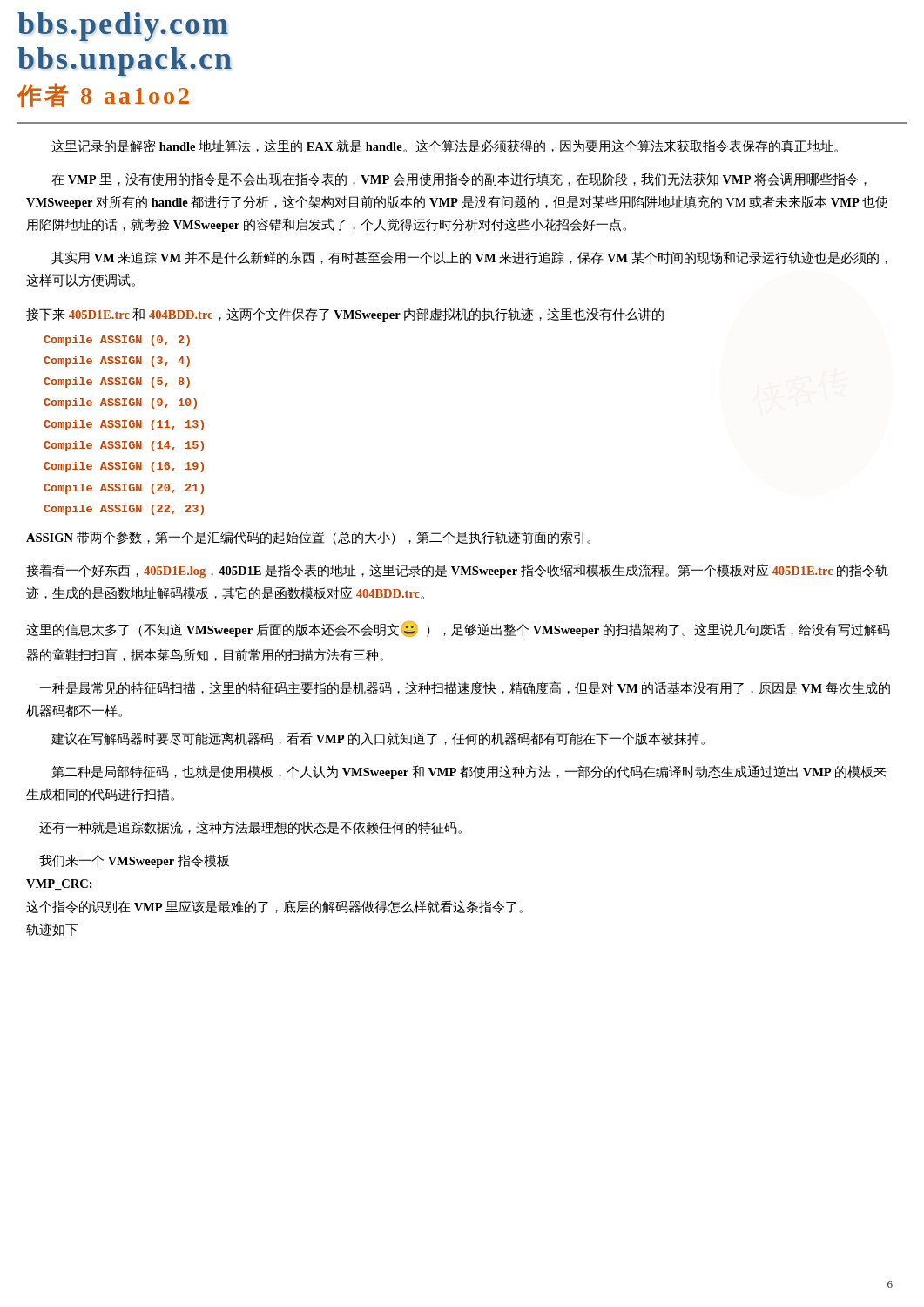Select the block starting "Compile ASSIGN (11,"
This screenshot has height=1307, width=924.
point(125,425)
